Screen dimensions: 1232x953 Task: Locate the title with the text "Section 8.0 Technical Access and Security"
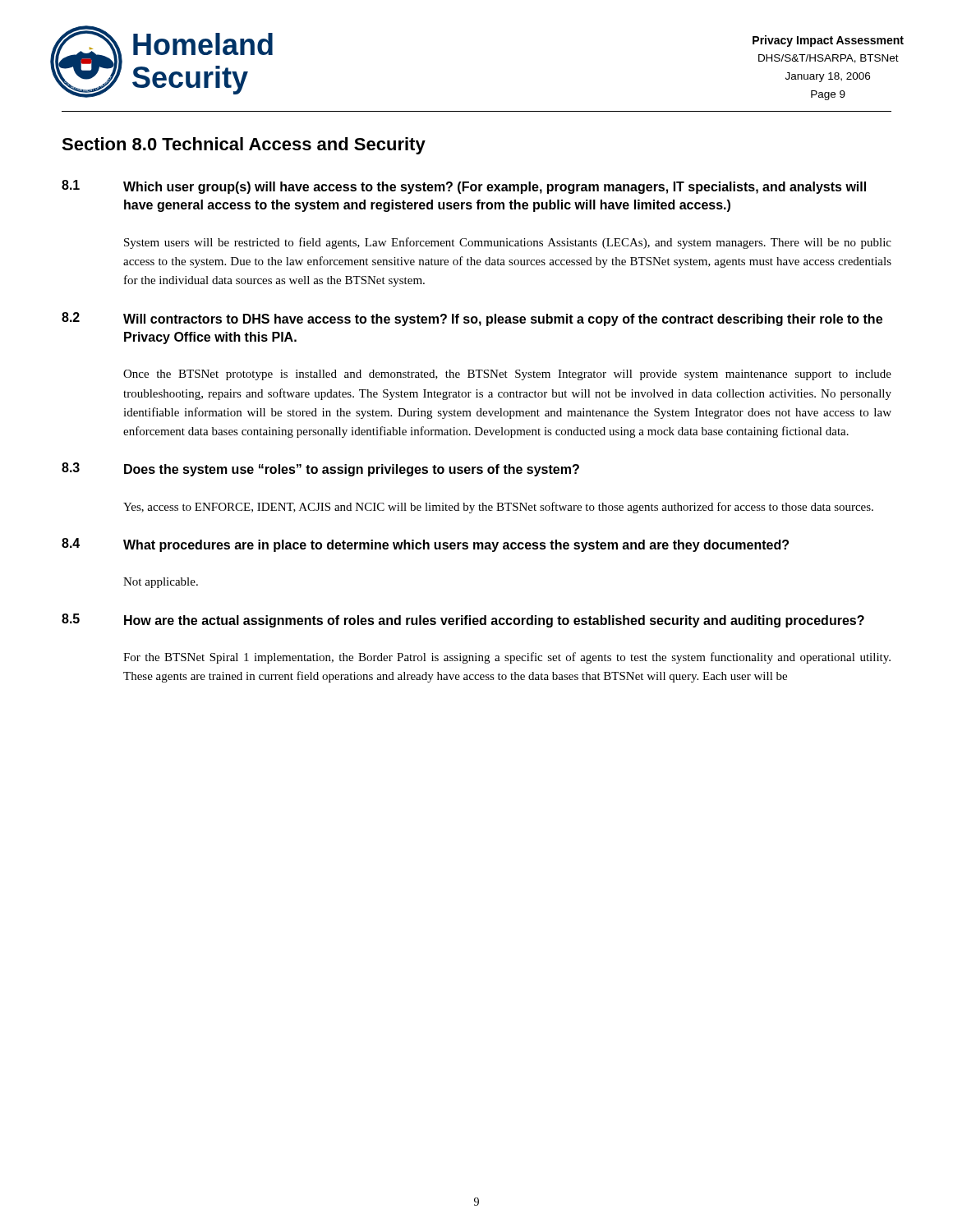pos(243,144)
